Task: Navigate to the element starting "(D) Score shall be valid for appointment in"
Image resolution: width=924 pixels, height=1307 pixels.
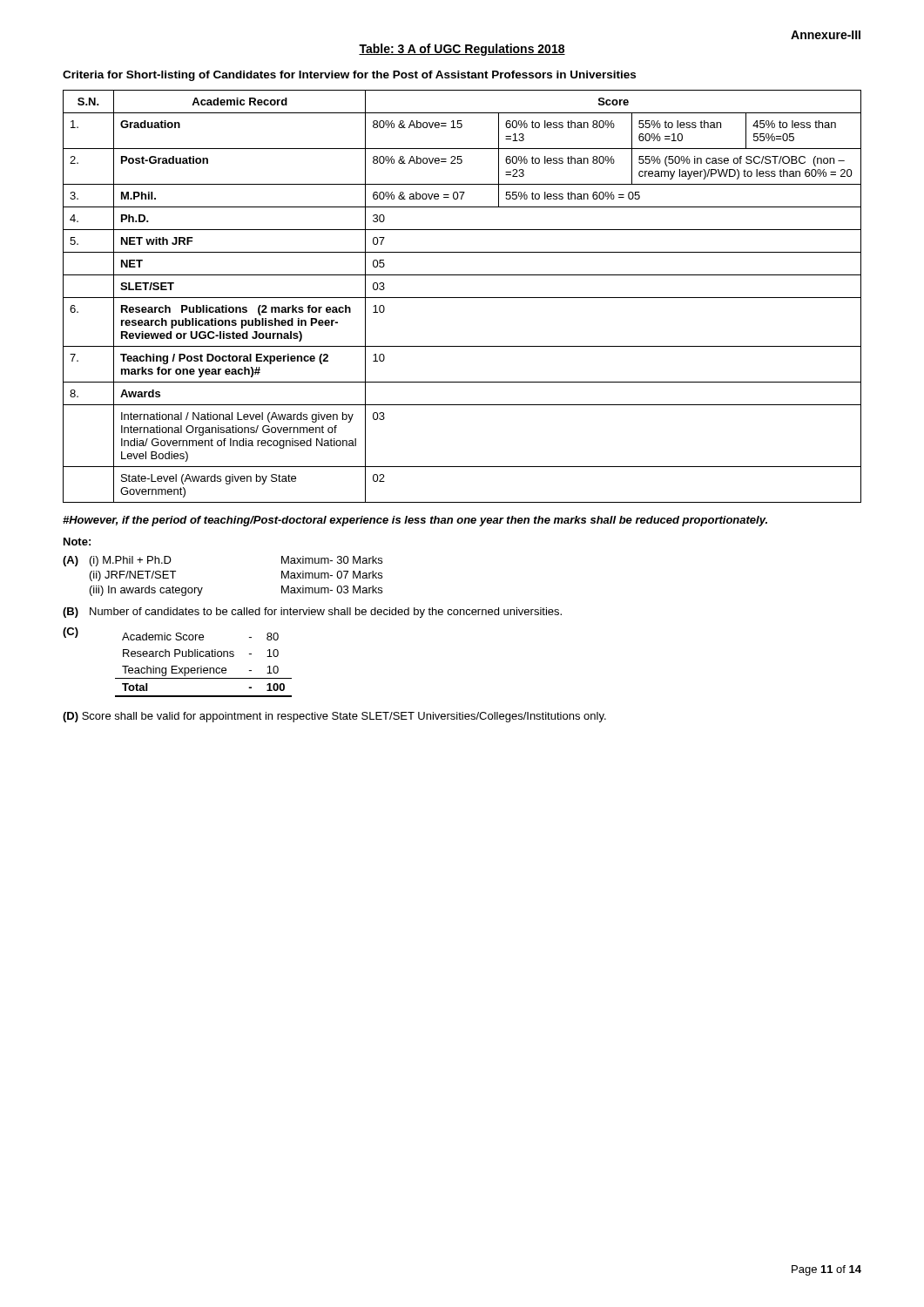Action: pyautogui.click(x=335, y=716)
